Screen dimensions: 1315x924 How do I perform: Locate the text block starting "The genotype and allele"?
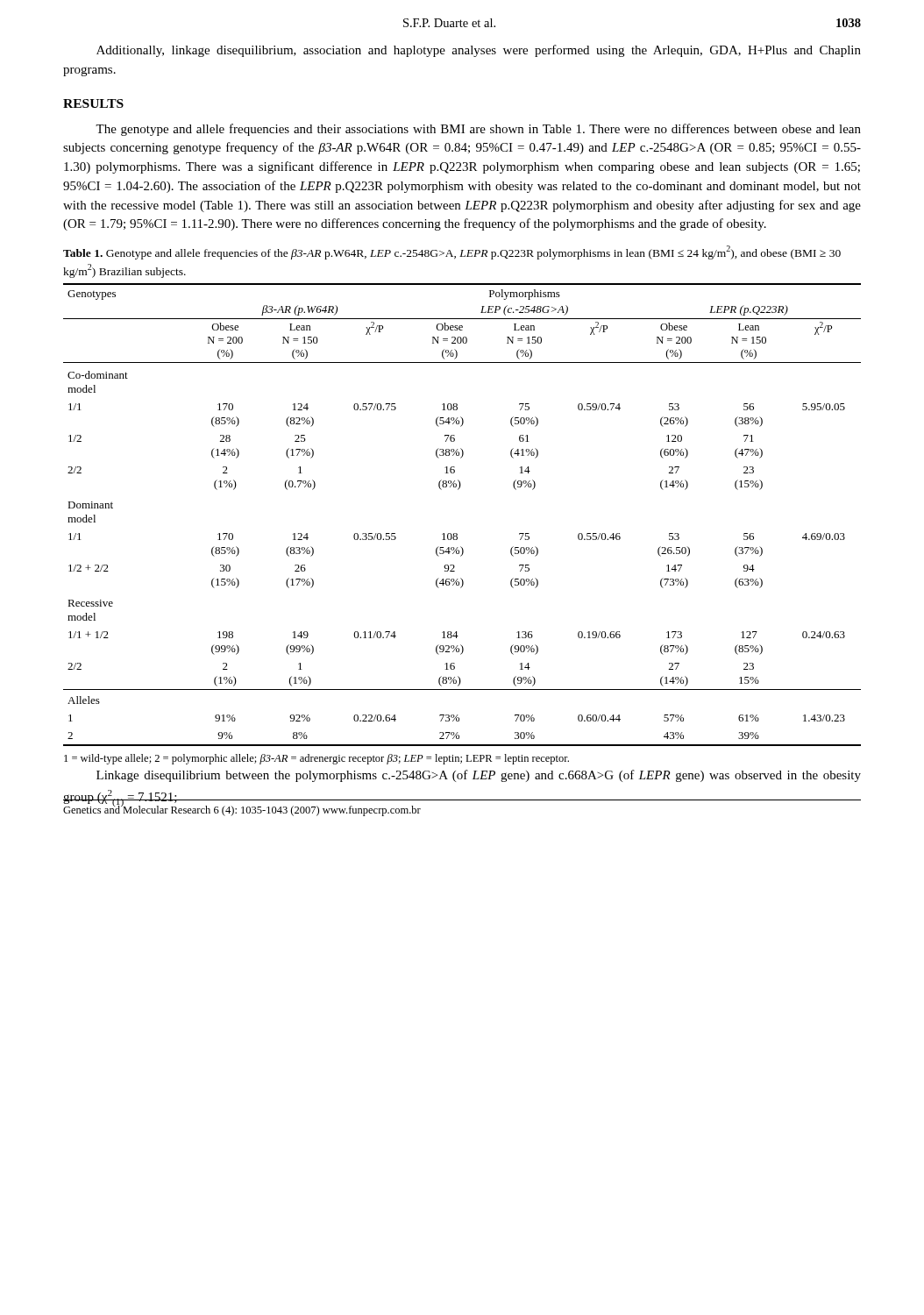pyautogui.click(x=462, y=177)
